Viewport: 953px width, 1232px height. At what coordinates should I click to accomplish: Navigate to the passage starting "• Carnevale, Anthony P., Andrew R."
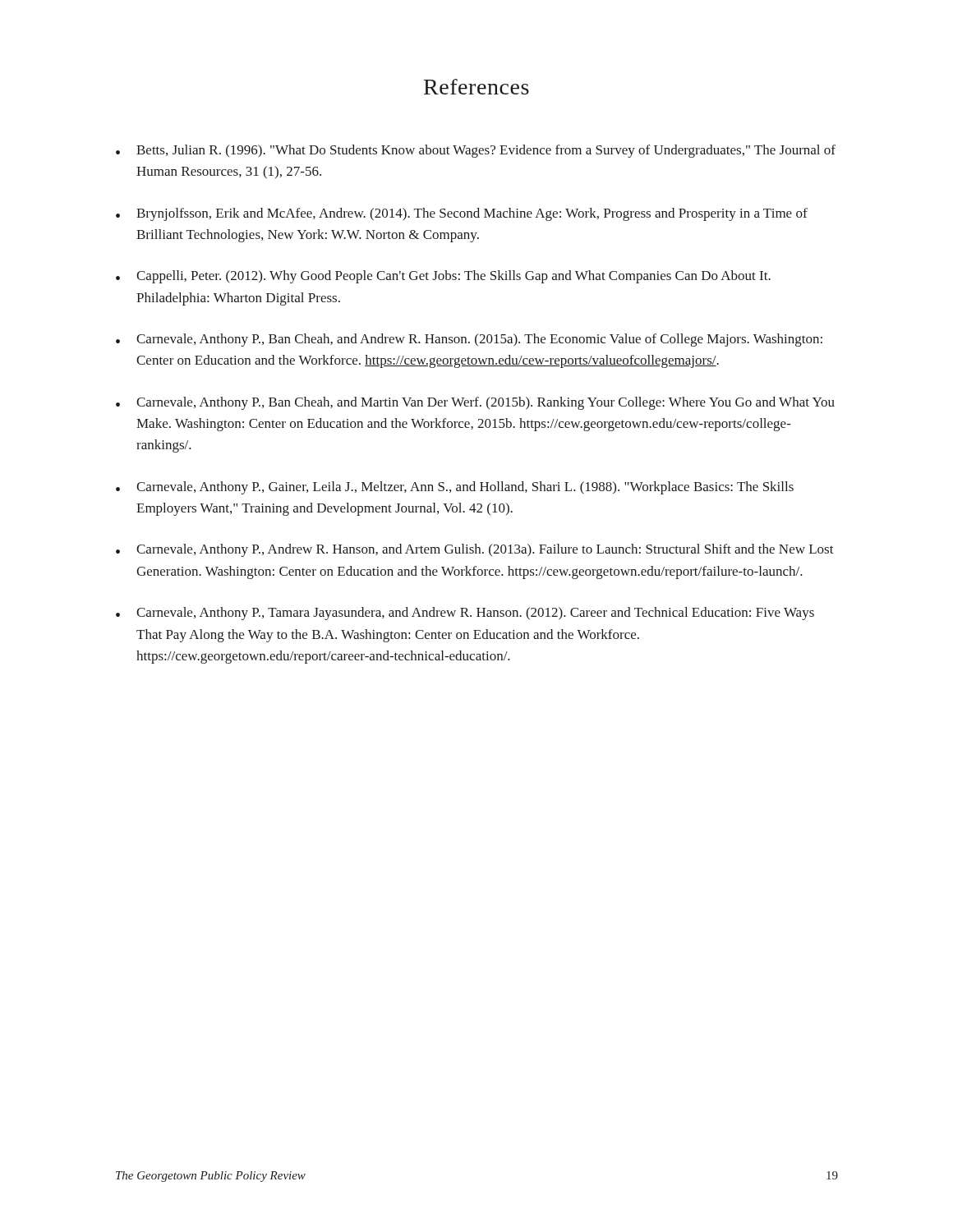point(476,561)
